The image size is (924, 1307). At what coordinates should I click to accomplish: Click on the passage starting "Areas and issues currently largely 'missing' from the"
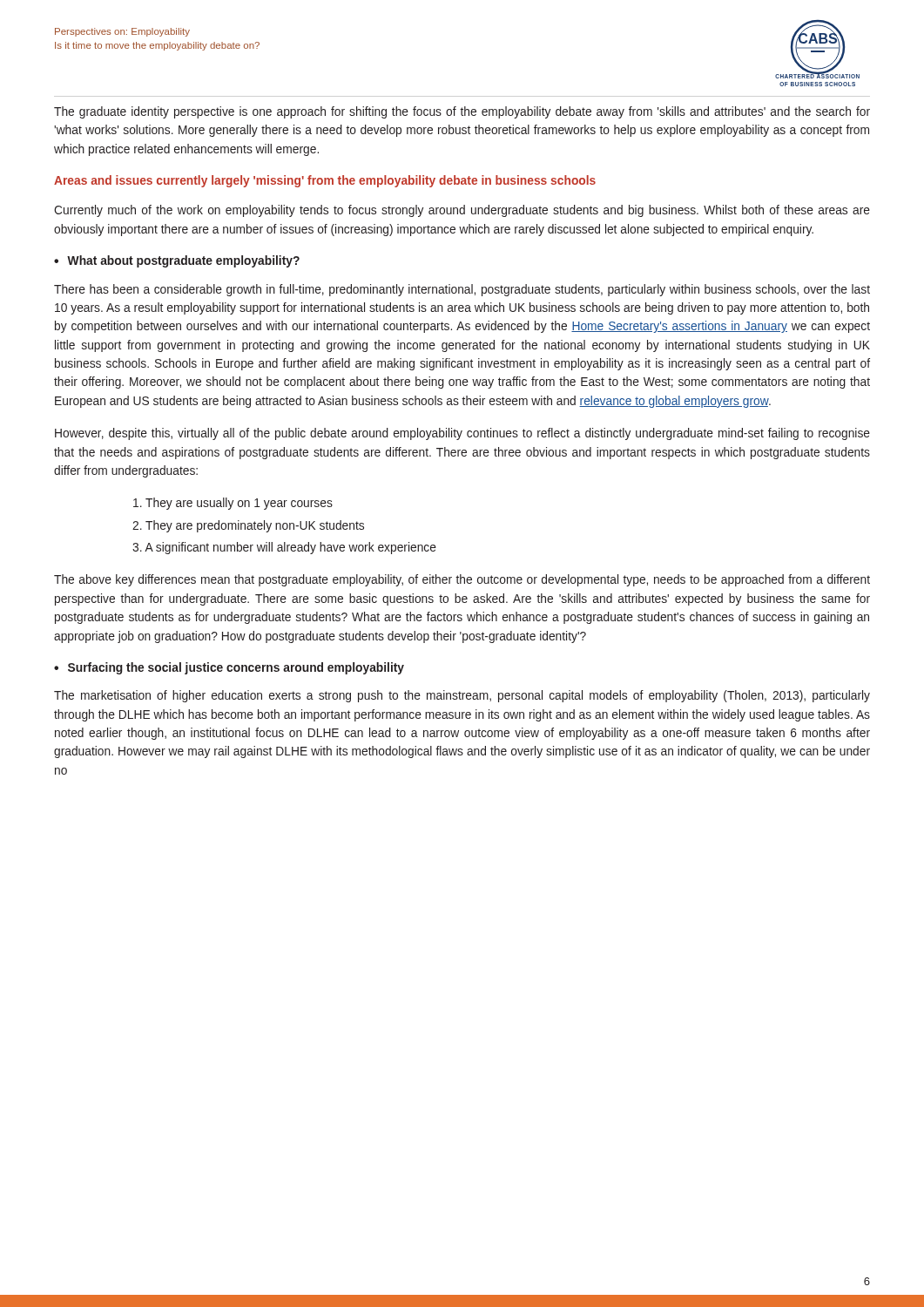pos(325,181)
